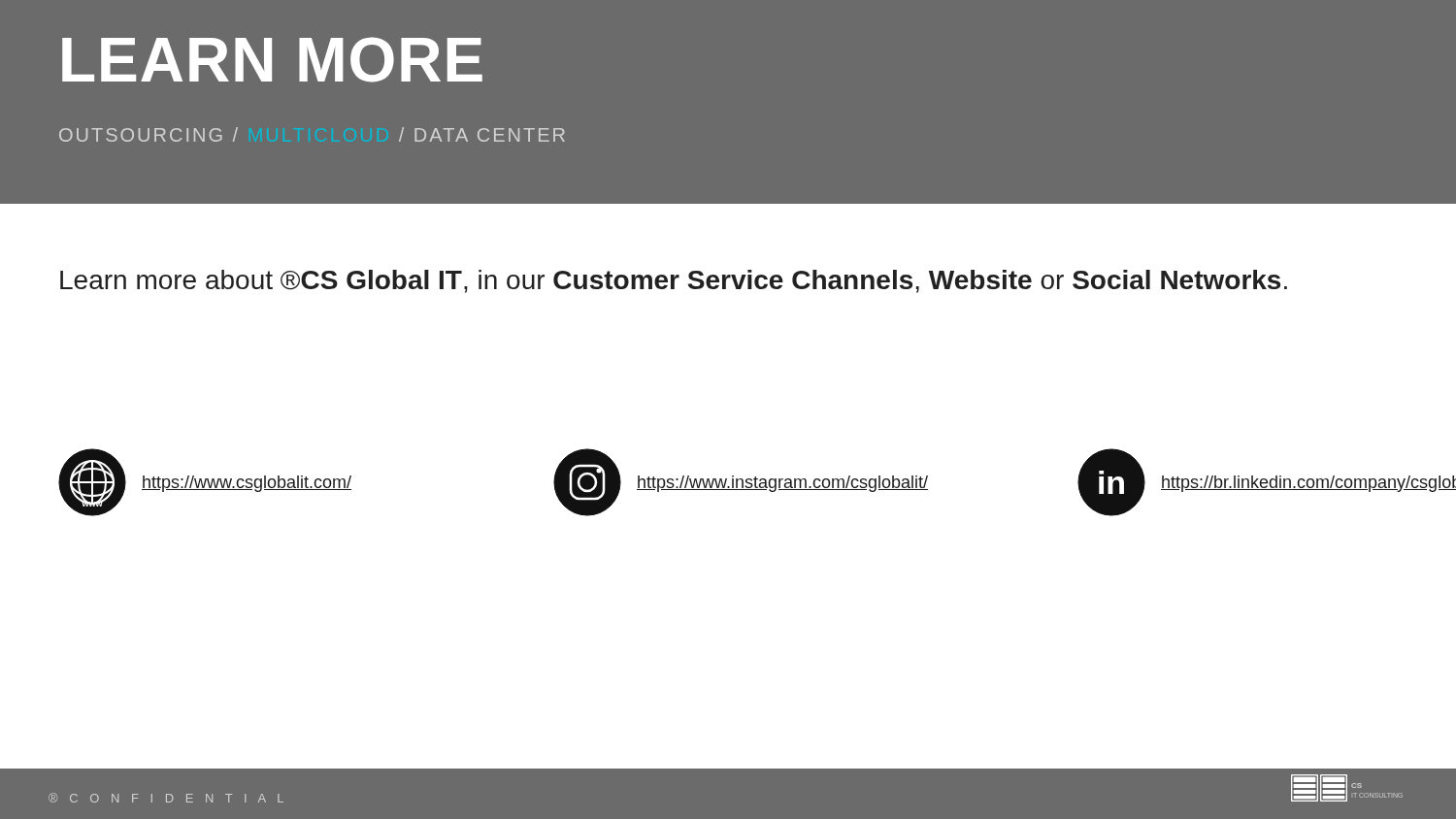This screenshot has width=1456, height=819.
Task: Point to the passage starting "OUTSOURCING / MULTICLOUD"
Action: 139,134
